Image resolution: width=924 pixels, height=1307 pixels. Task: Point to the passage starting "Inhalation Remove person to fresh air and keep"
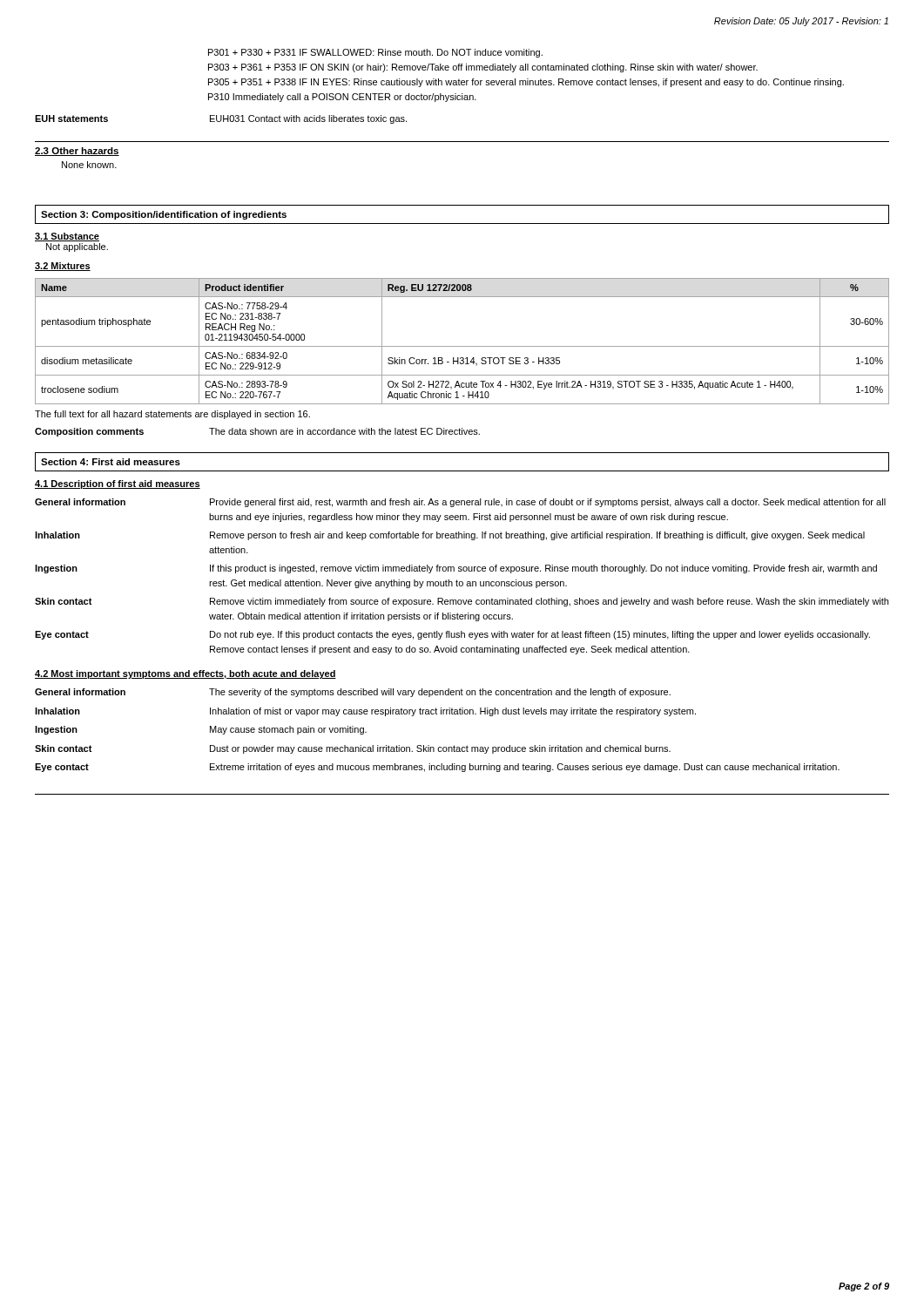click(462, 543)
